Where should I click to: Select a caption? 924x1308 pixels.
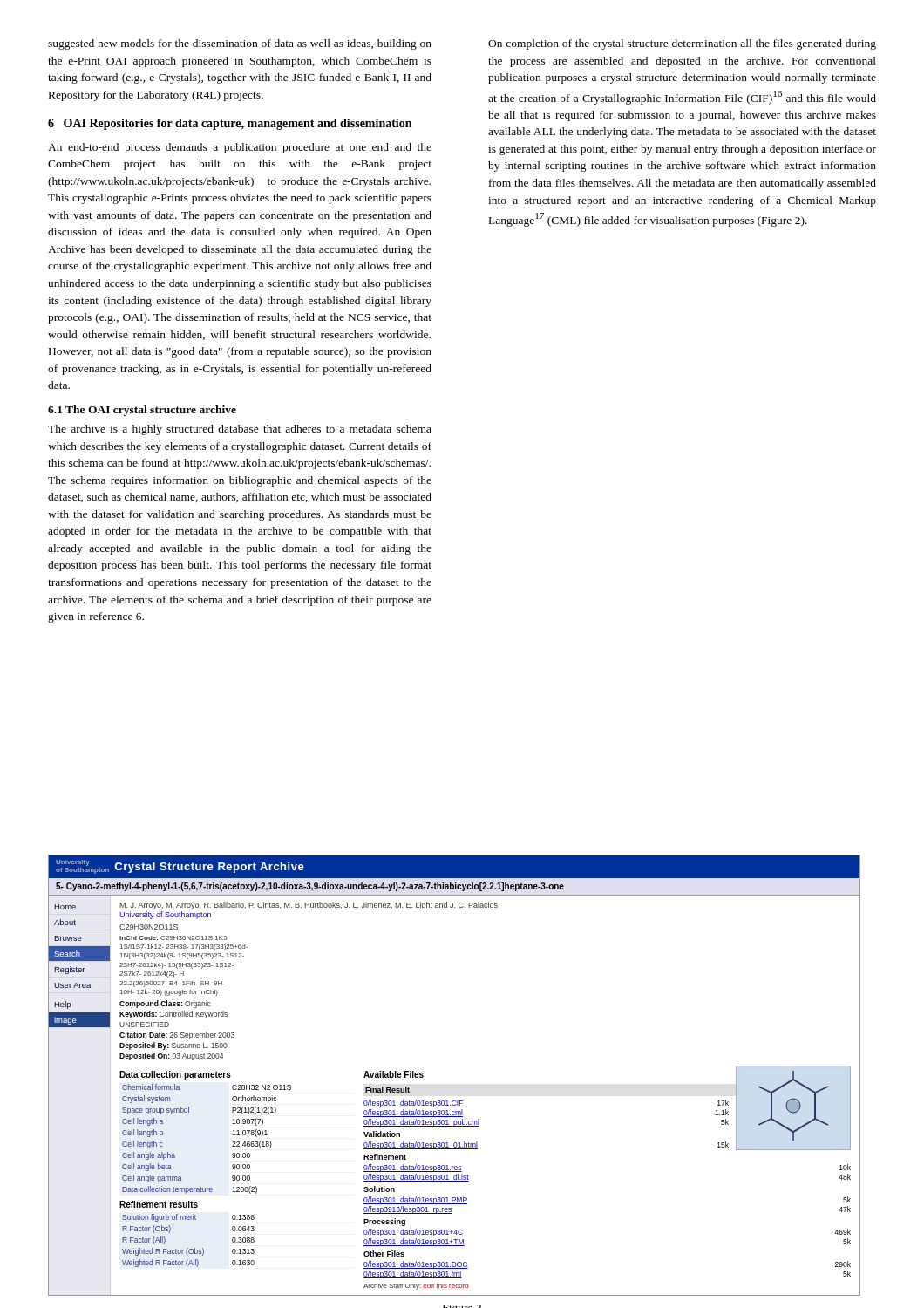tap(462, 1305)
